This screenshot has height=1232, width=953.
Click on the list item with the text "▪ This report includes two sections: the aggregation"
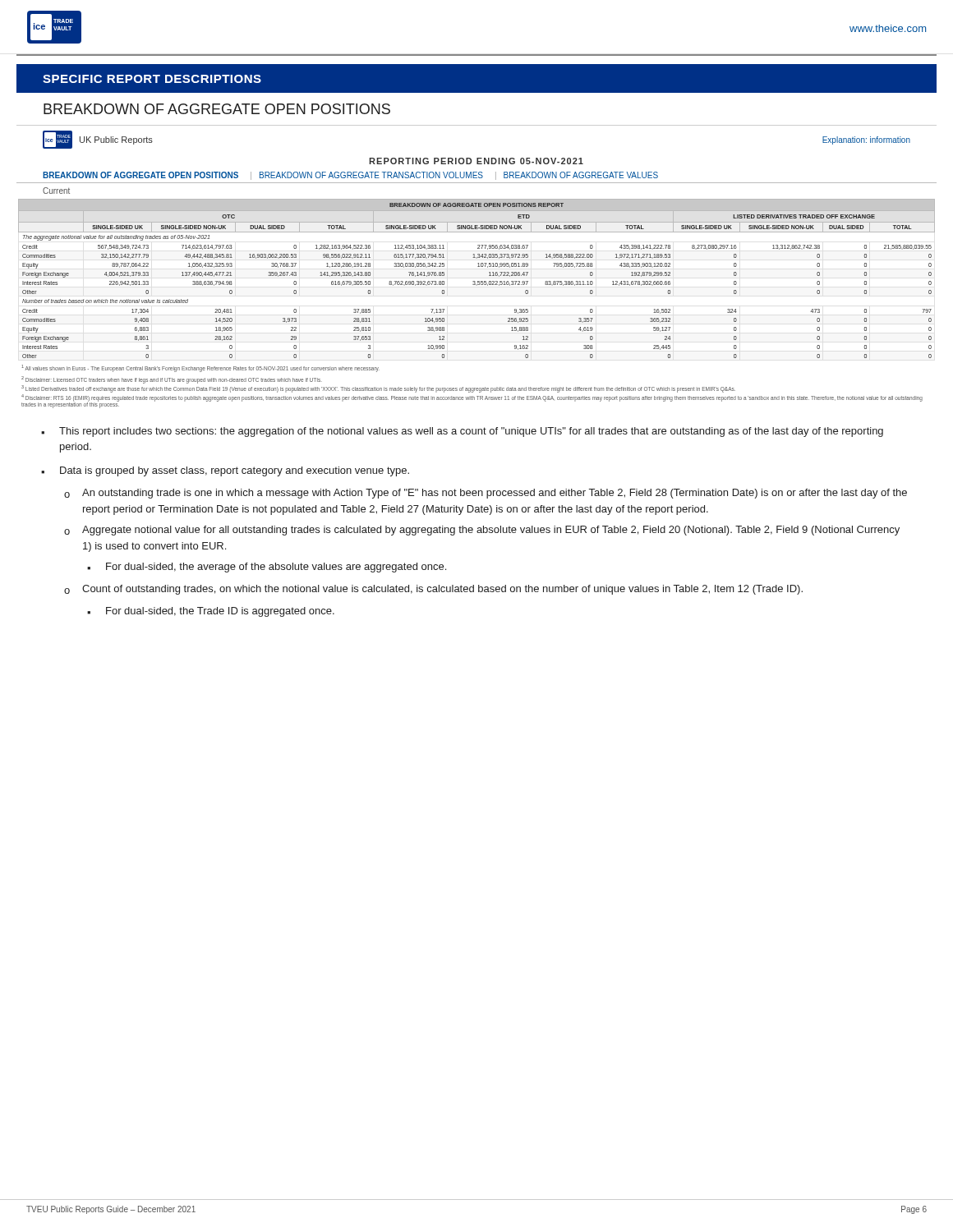click(x=476, y=439)
